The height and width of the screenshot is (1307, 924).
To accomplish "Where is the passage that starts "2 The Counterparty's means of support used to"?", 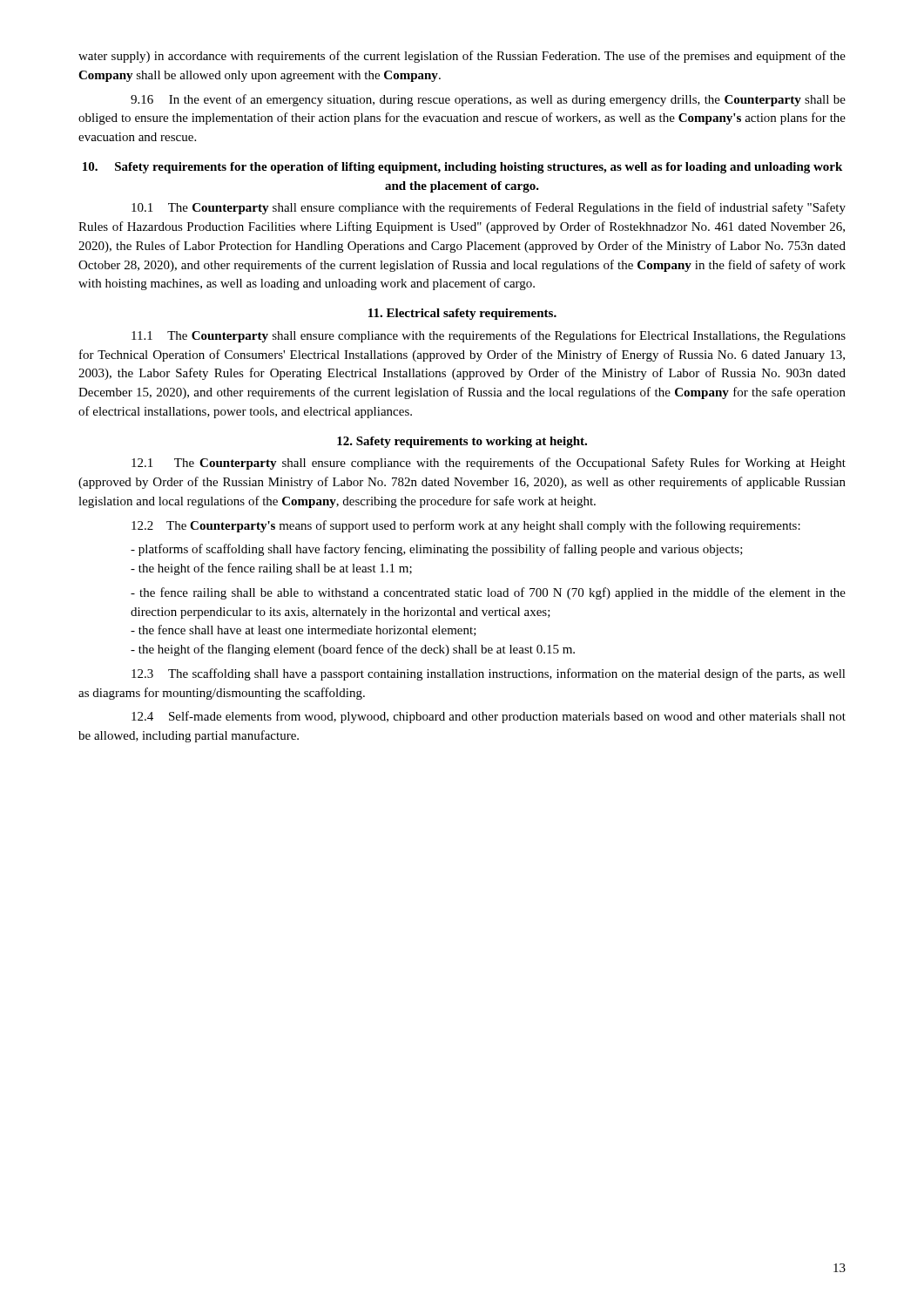I will 466,525.
